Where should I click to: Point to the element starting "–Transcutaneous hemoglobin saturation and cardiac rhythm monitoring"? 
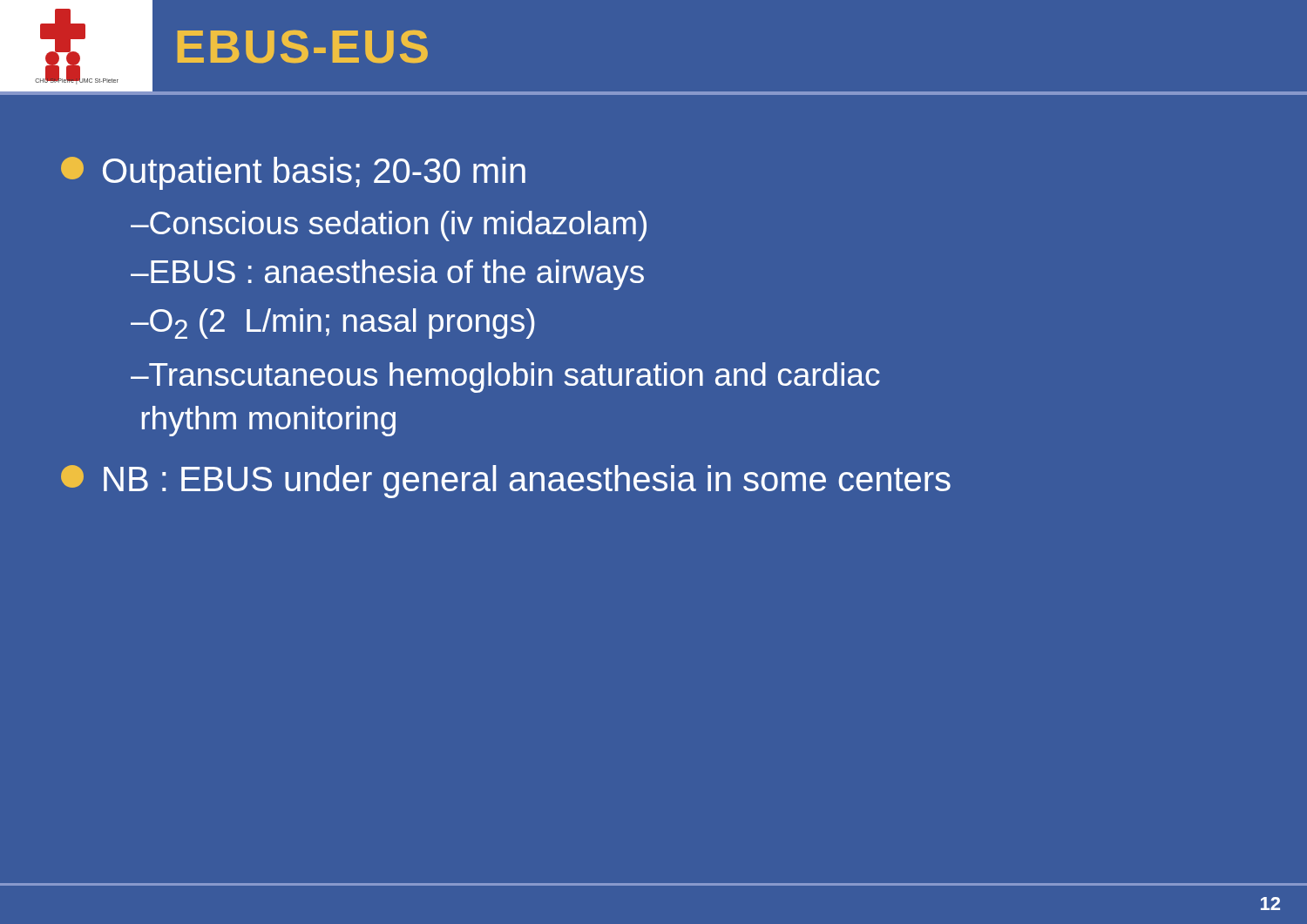(x=506, y=397)
